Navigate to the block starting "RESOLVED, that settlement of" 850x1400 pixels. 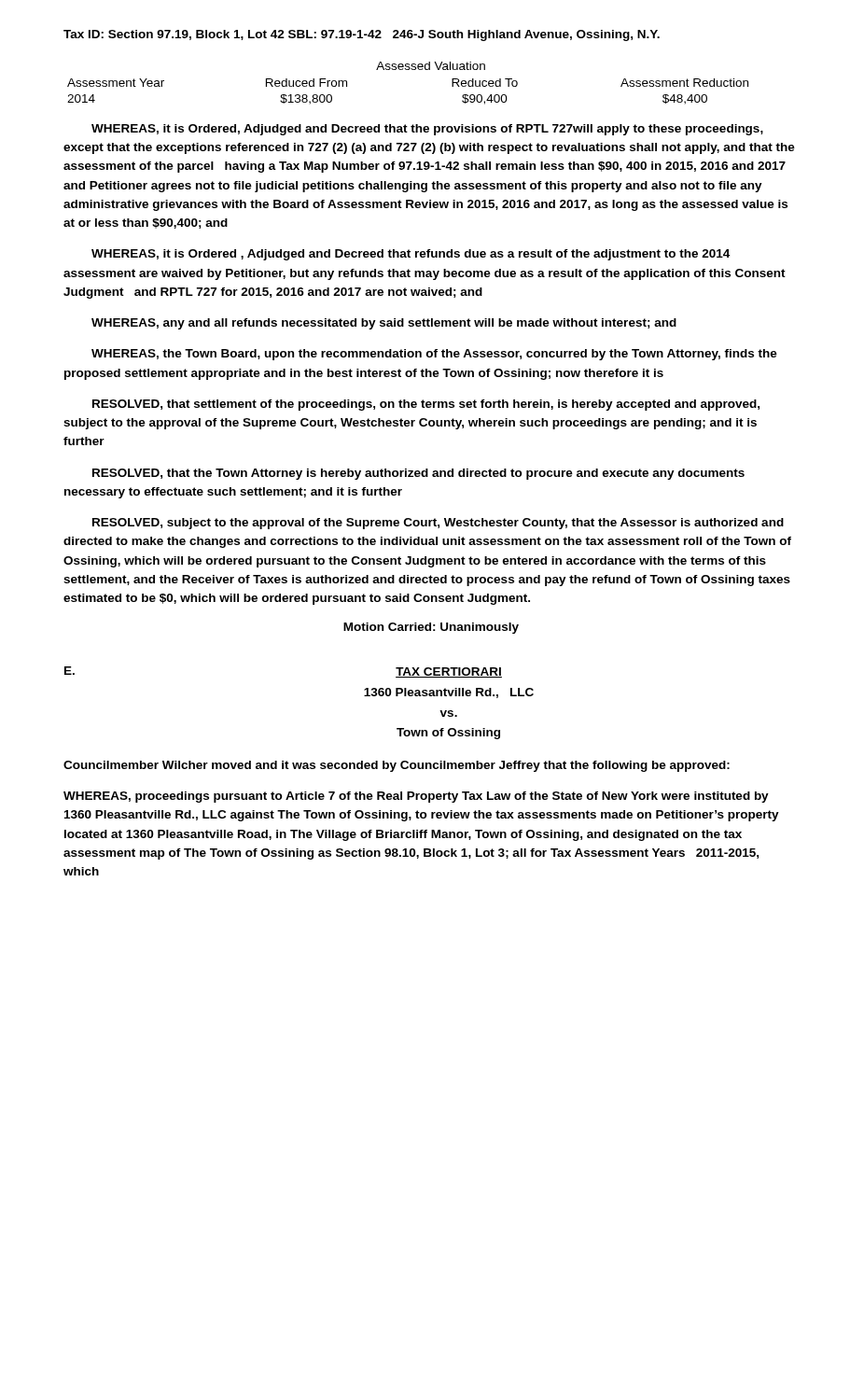tap(412, 423)
